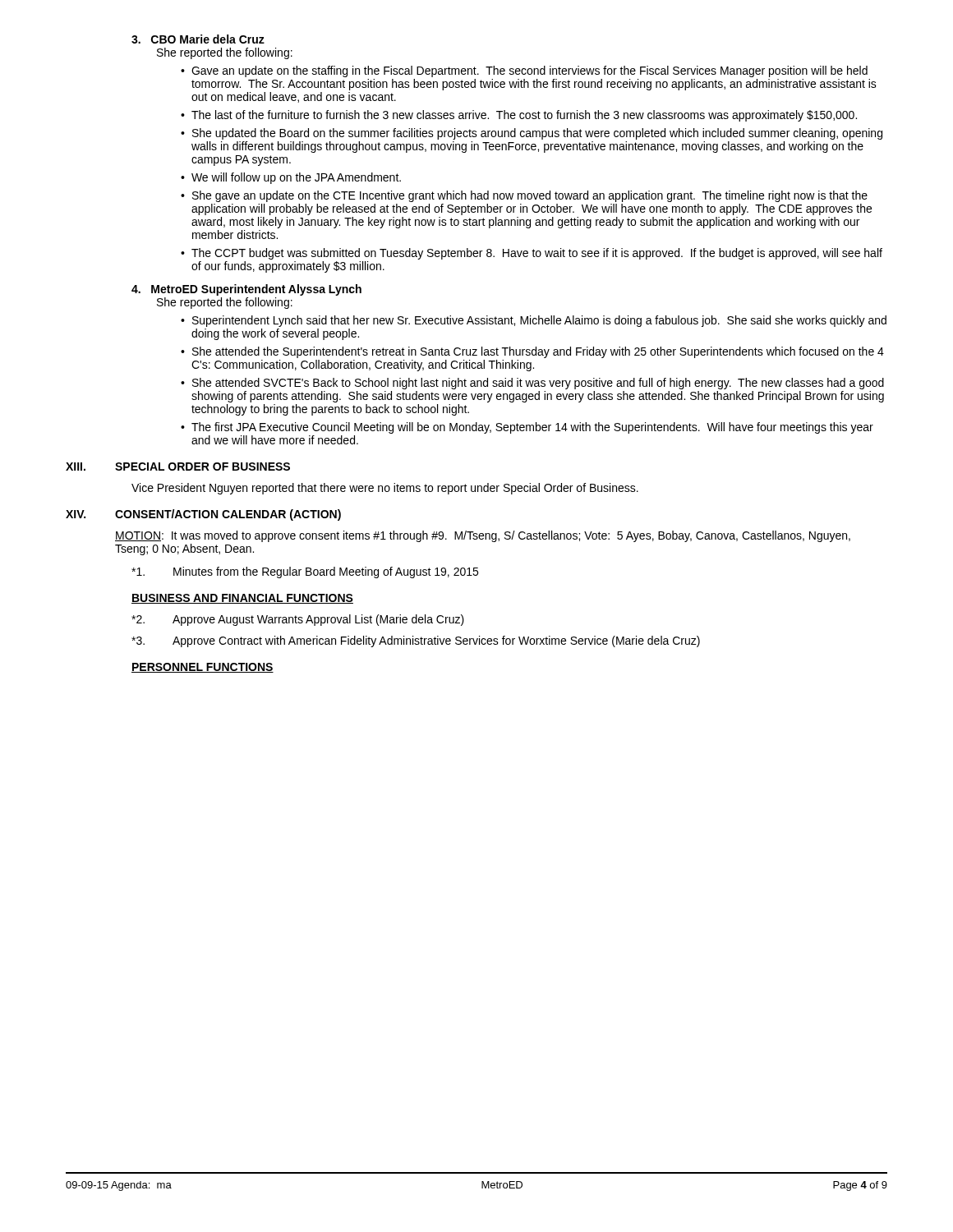The image size is (953, 1232).
Task: Click the passage that begins "• She updated the Board on the summer"
Action: coord(534,146)
